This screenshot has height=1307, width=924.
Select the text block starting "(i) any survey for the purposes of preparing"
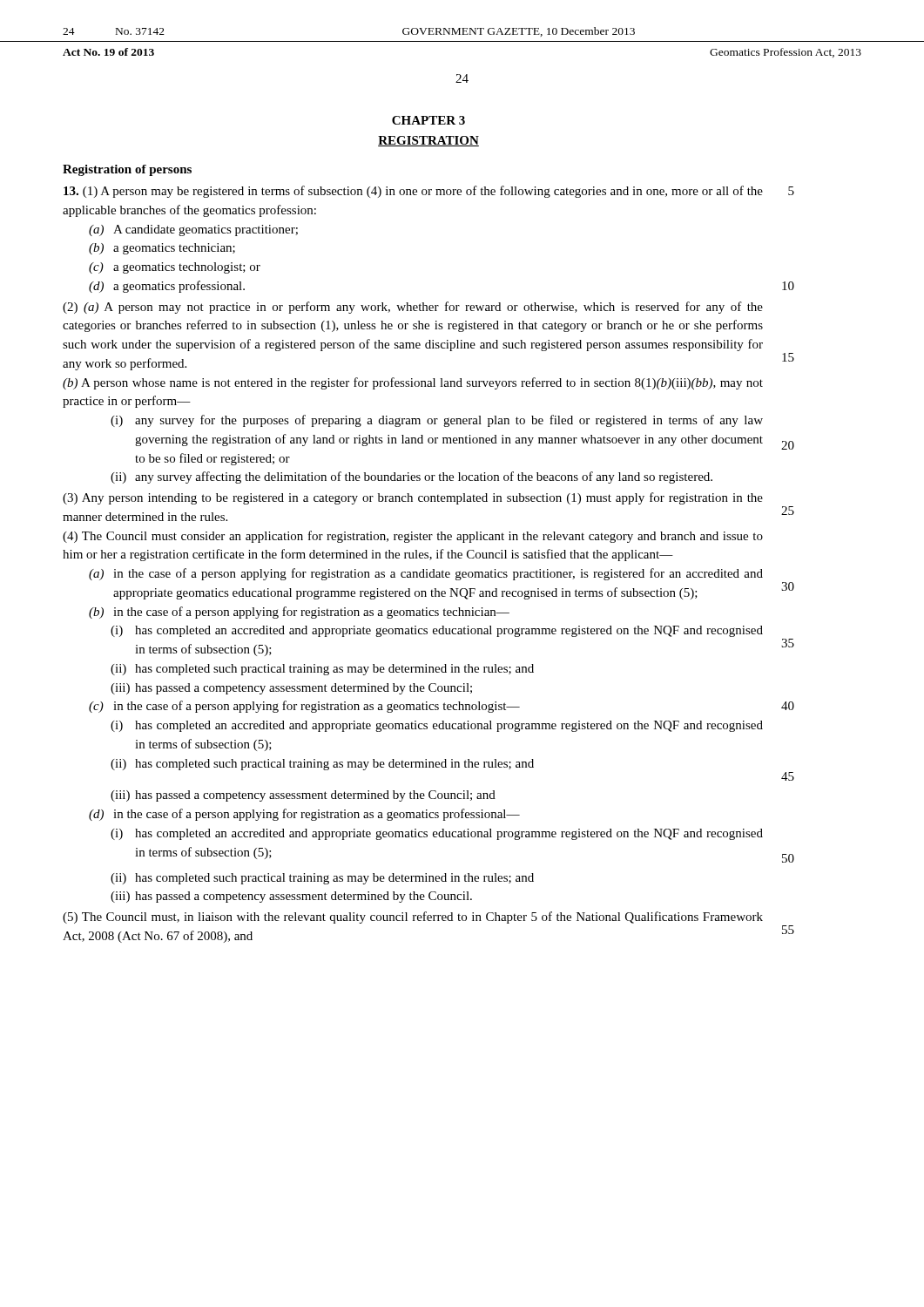click(452, 440)
